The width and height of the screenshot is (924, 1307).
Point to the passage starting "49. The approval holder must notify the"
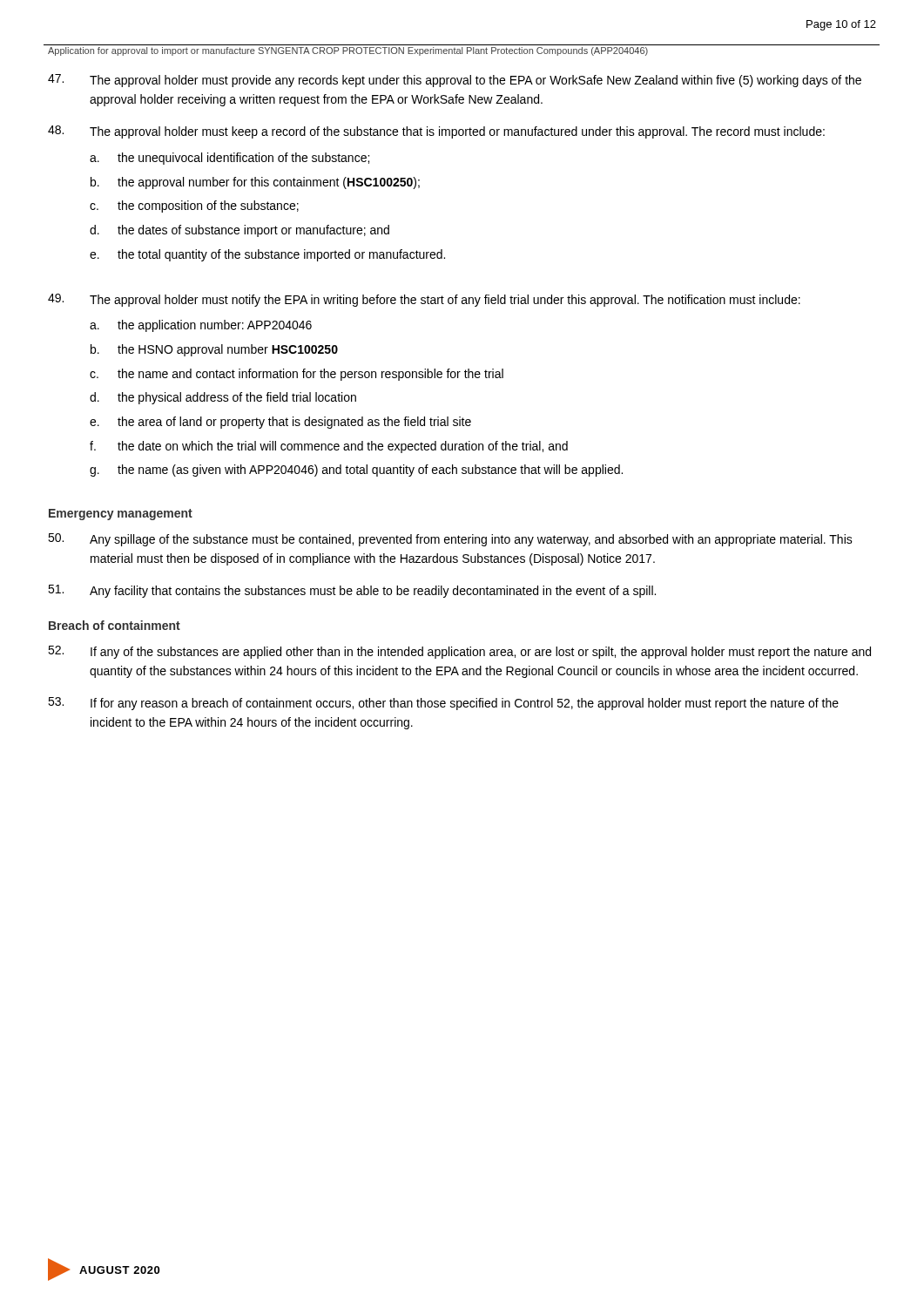point(424,300)
